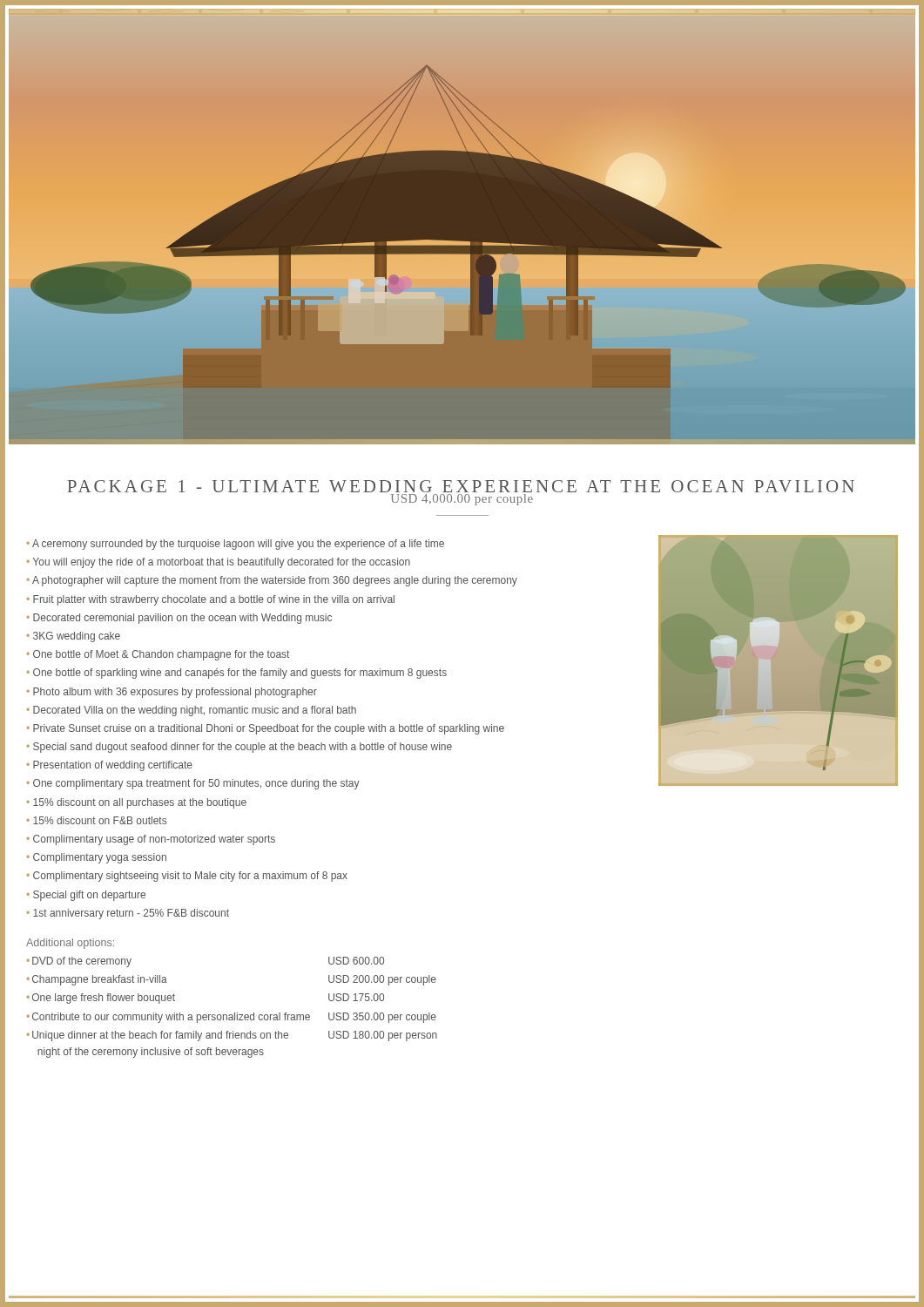Navigate to the element starting "One bottle of Moet & Chandon champagne"

click(161, 654)
